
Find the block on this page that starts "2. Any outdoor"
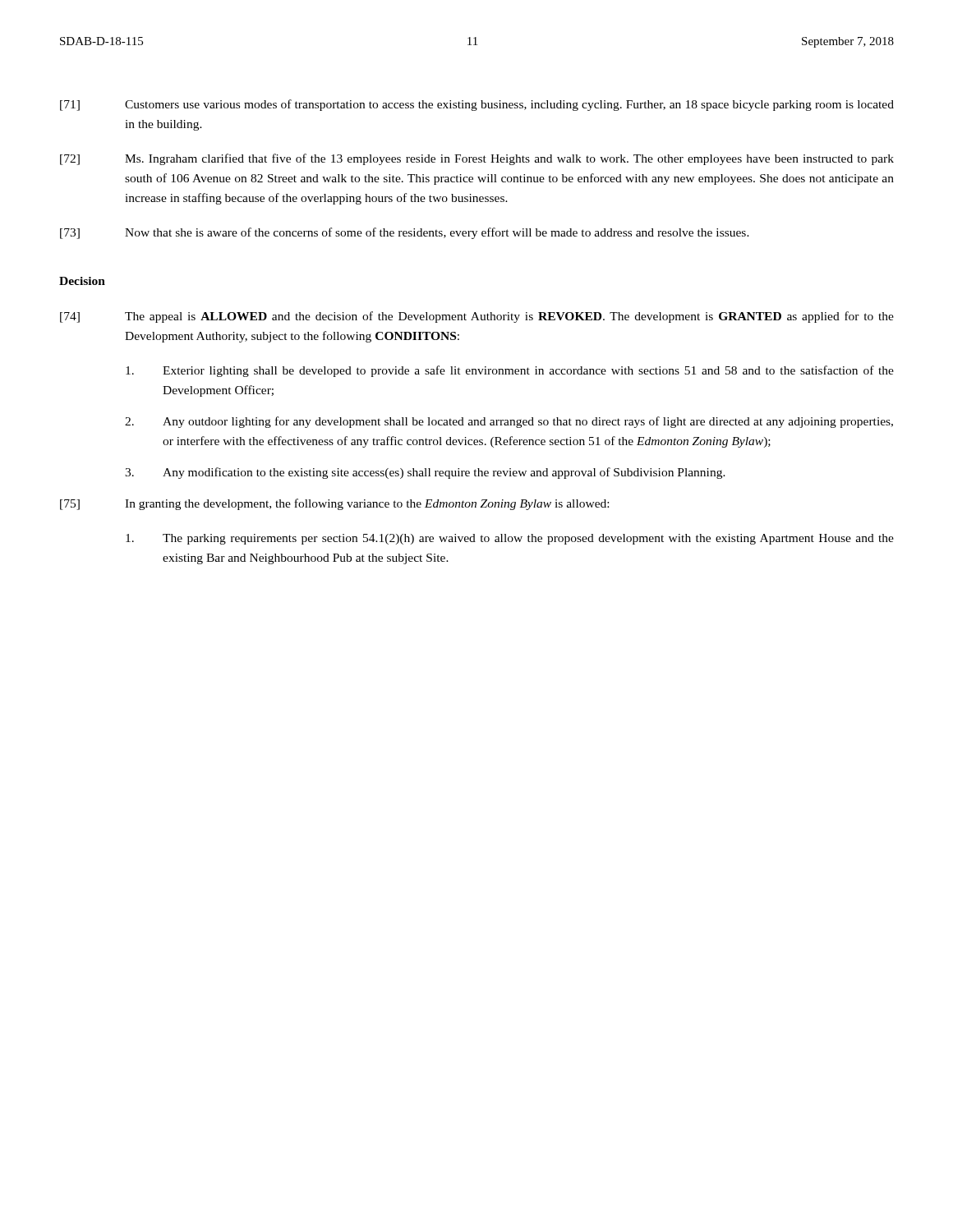point(509,431)
